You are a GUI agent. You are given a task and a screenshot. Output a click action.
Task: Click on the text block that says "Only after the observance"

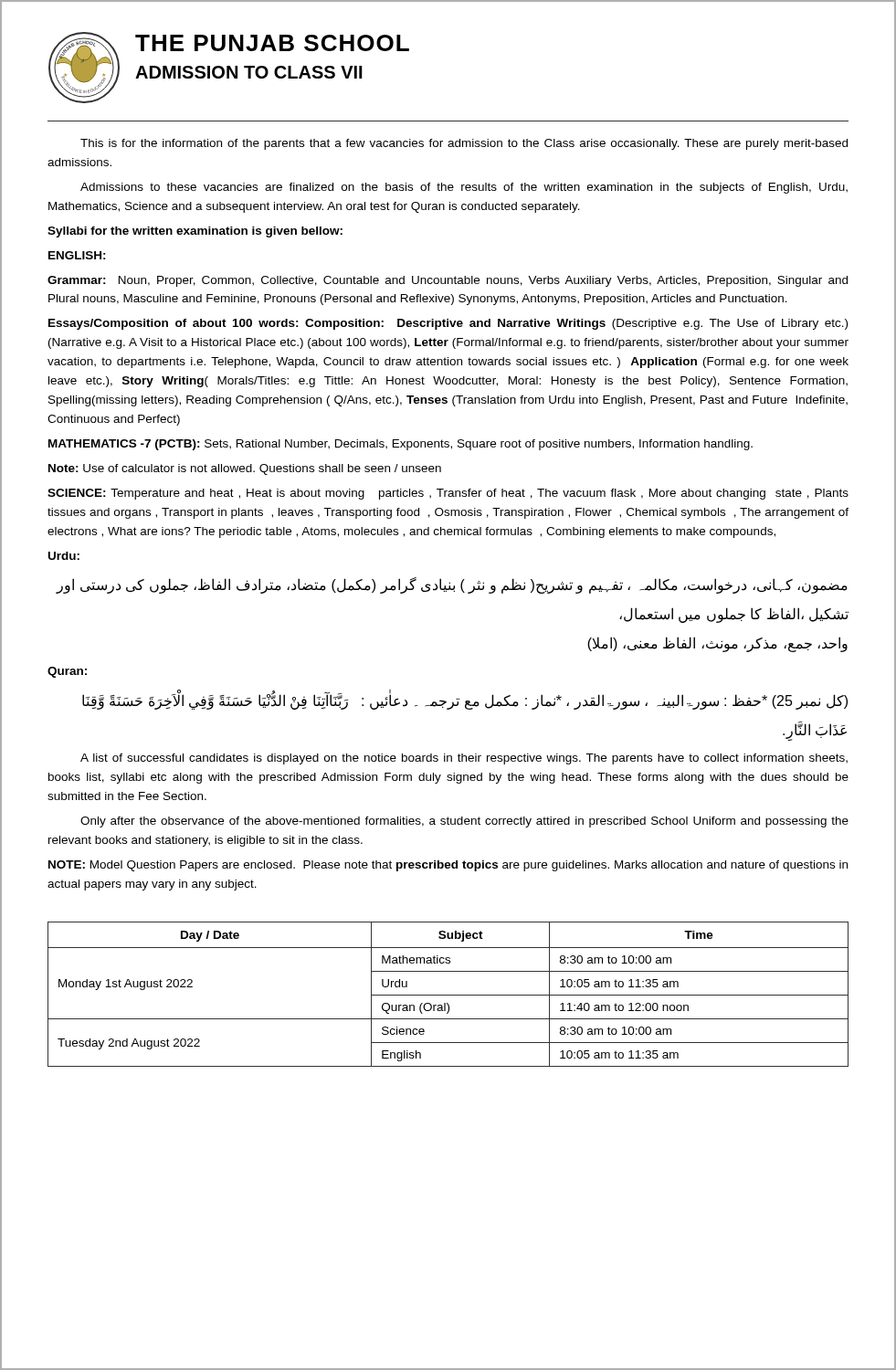[x=448, y=830]
